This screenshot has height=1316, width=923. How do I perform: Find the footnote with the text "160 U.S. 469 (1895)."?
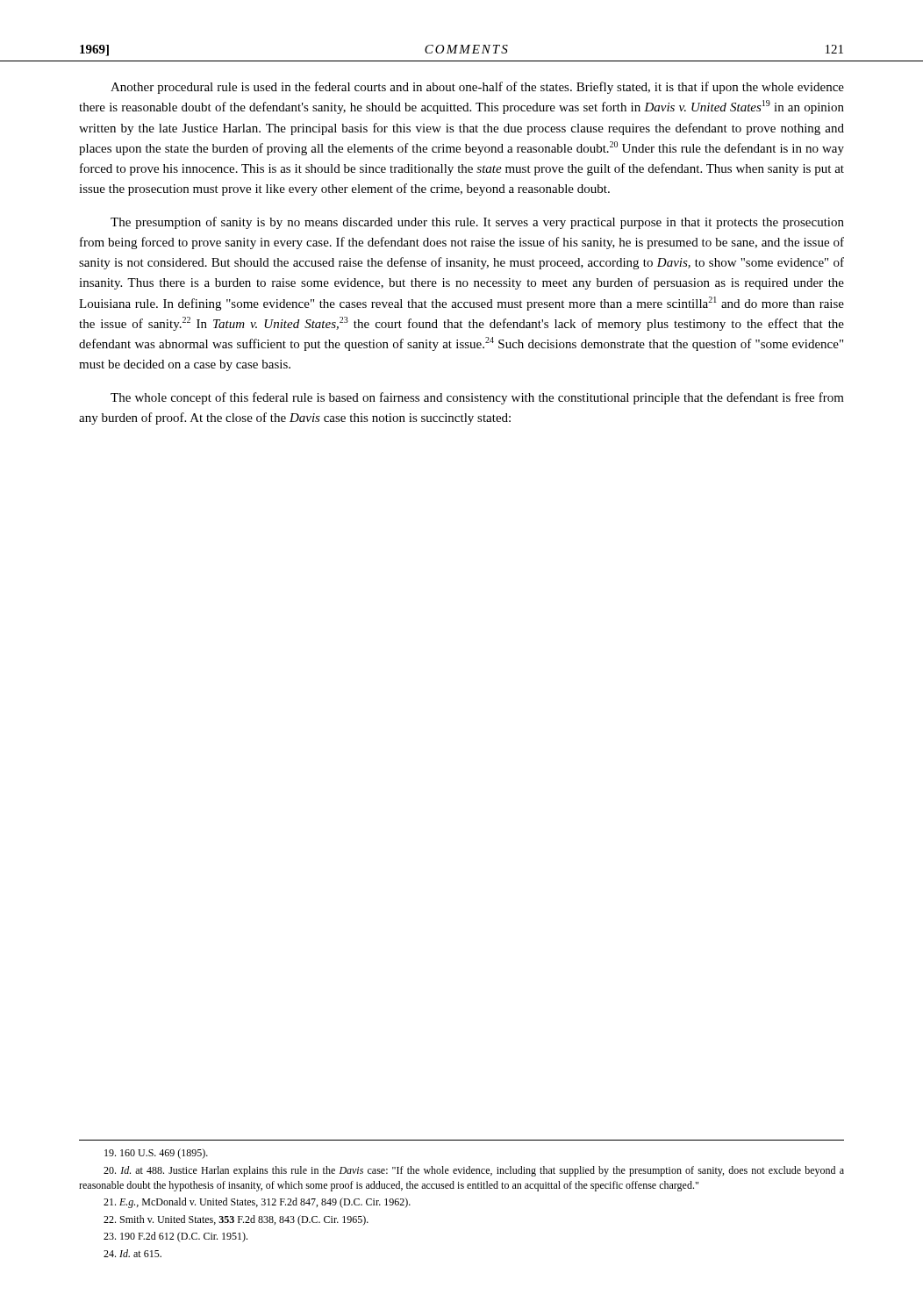(x=156, y=1153)
